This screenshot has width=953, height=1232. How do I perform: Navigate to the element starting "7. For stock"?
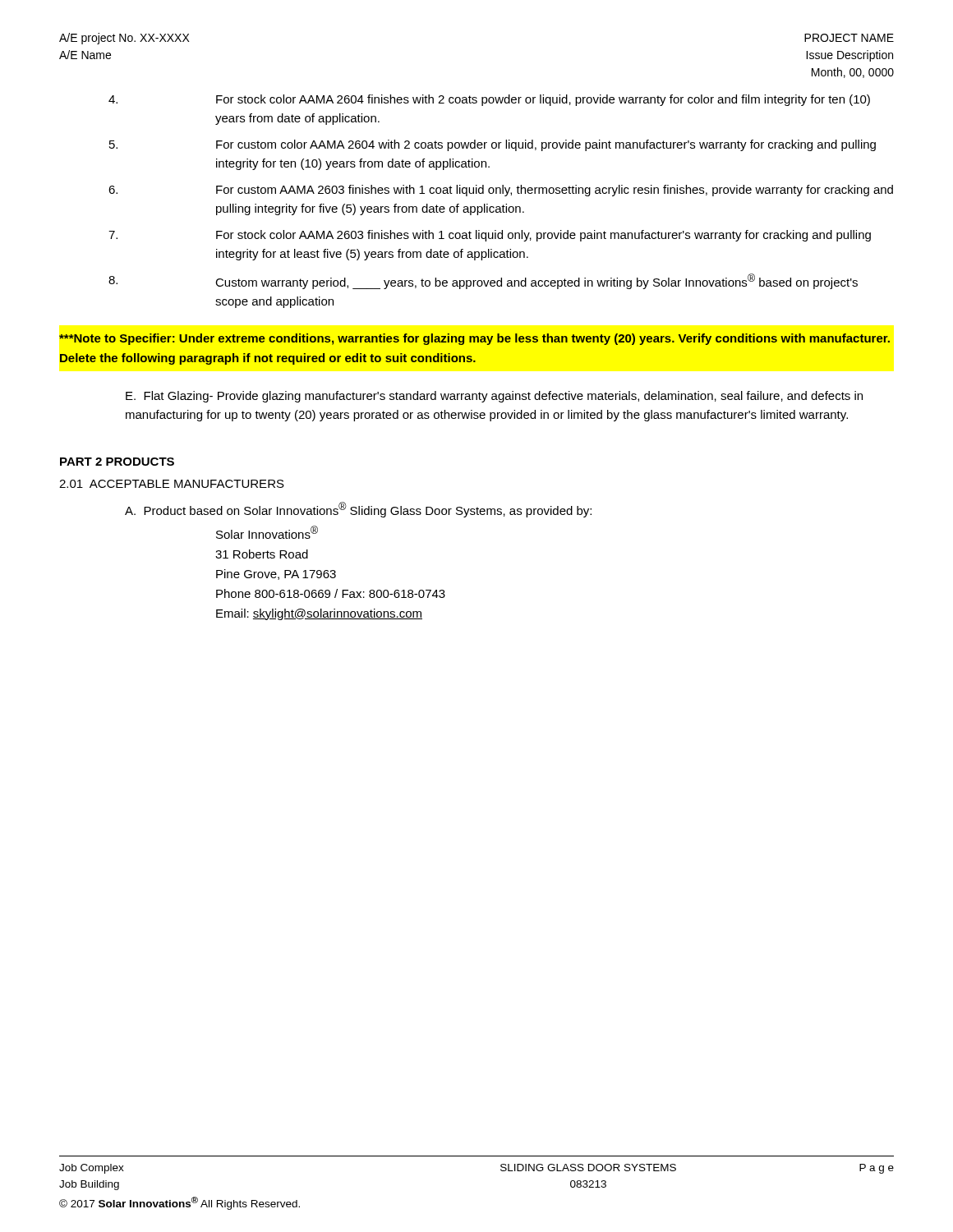[476, 244]
